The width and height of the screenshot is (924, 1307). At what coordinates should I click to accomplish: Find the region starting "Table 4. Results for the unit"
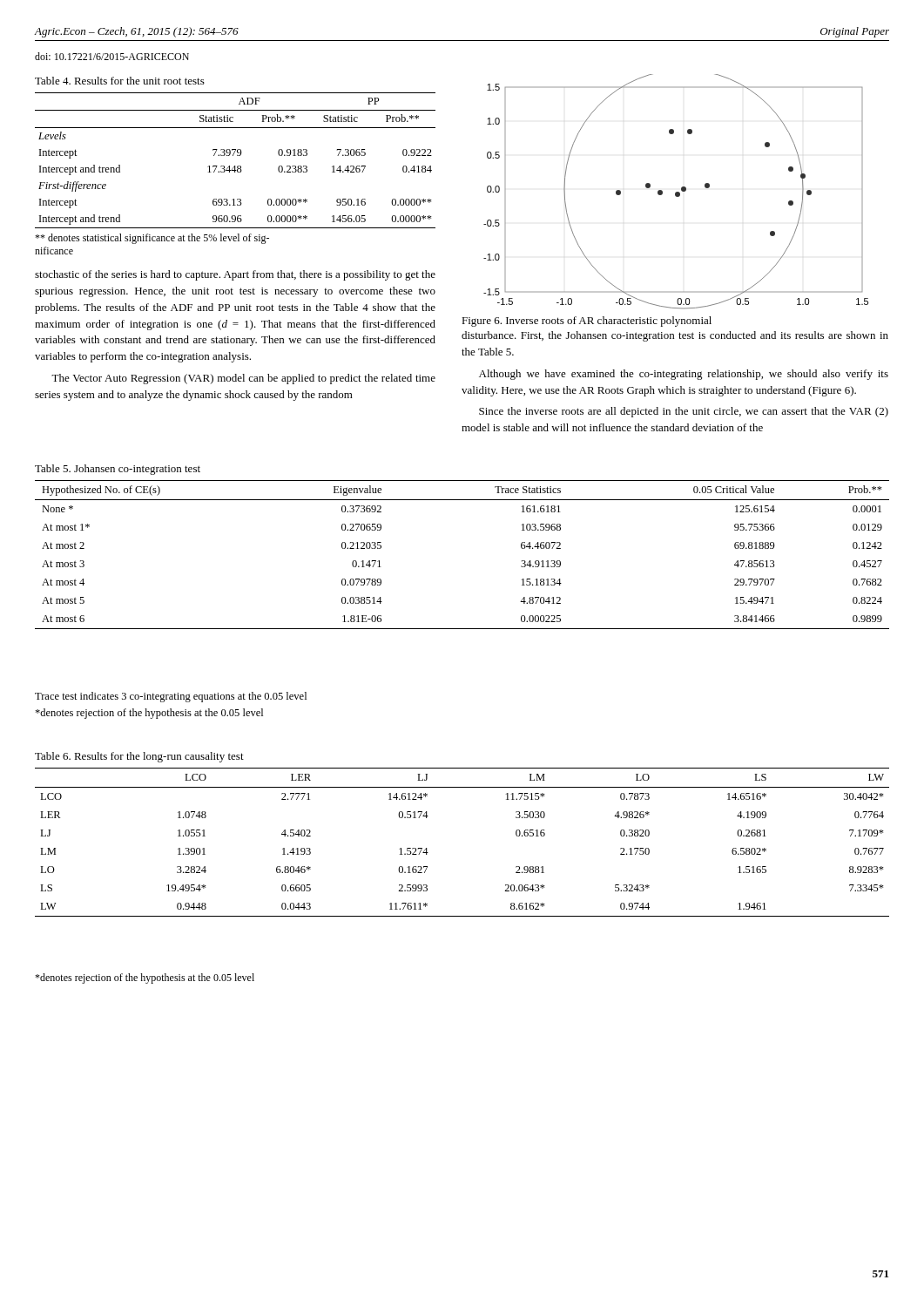point(120,81)
